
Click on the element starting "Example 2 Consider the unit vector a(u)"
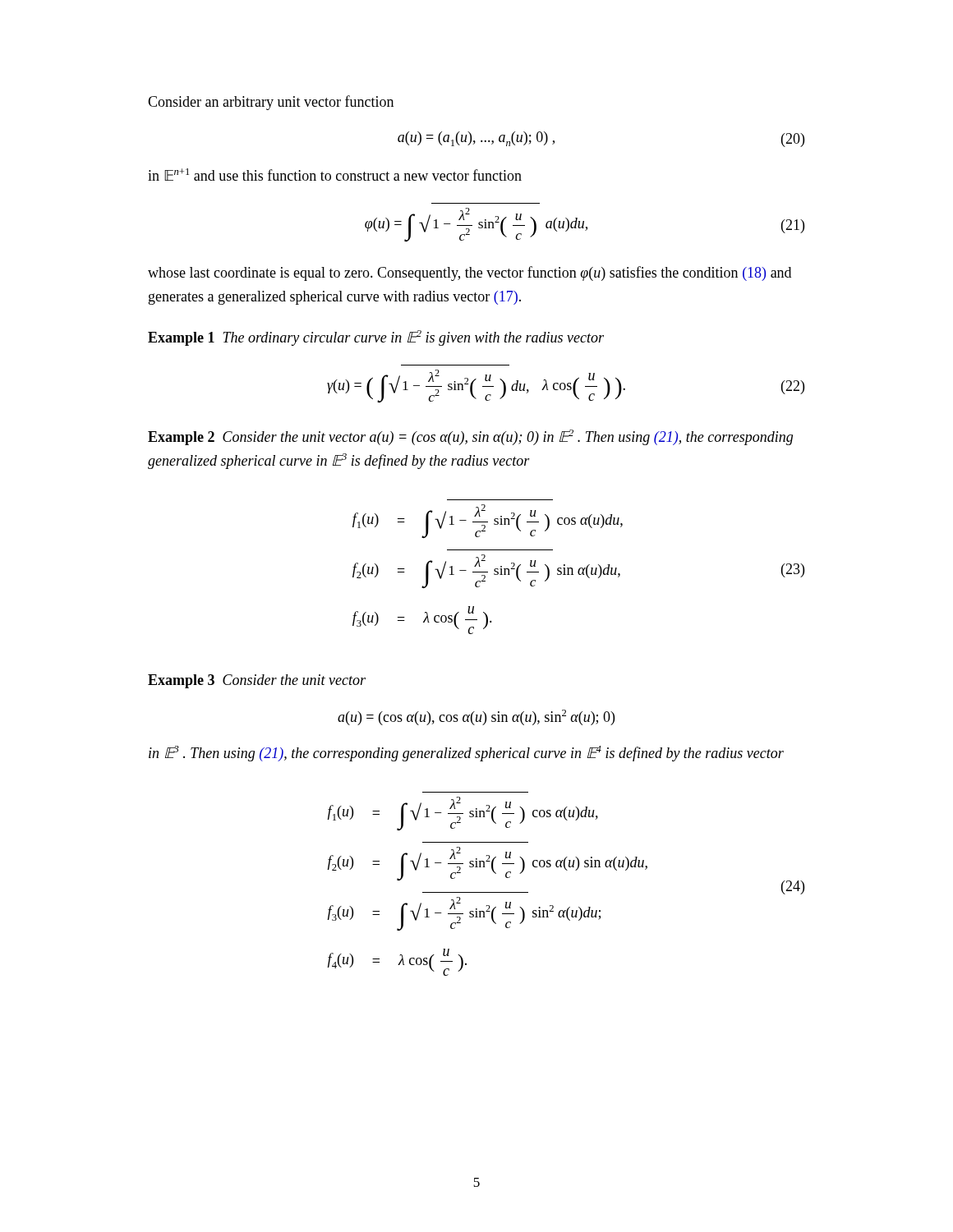click(471, 448)
